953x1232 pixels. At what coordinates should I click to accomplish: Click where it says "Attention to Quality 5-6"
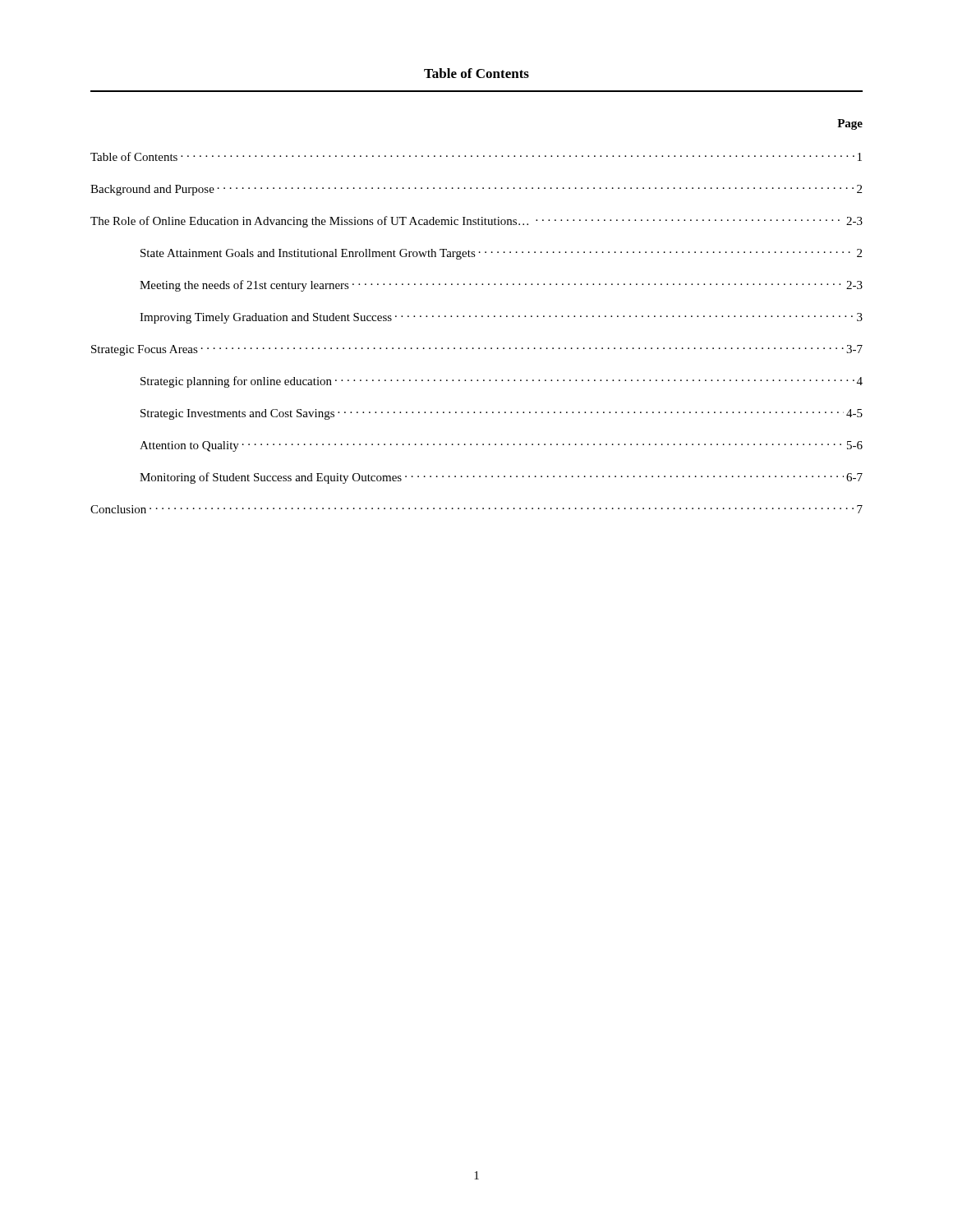tap(501, 444)
